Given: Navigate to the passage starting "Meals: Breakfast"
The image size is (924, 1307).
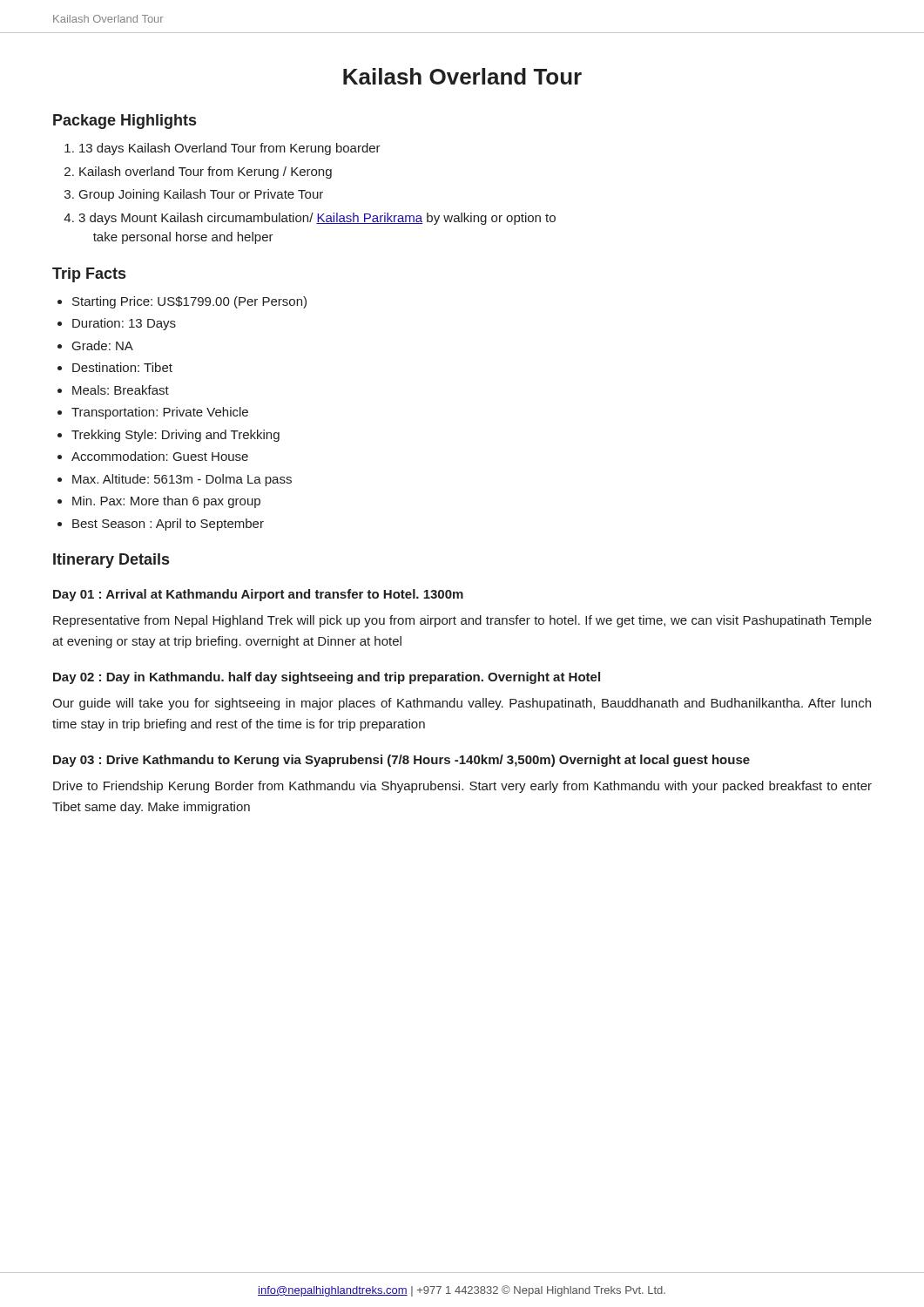Looking at the screenshot, I should [x=120, y=389].
